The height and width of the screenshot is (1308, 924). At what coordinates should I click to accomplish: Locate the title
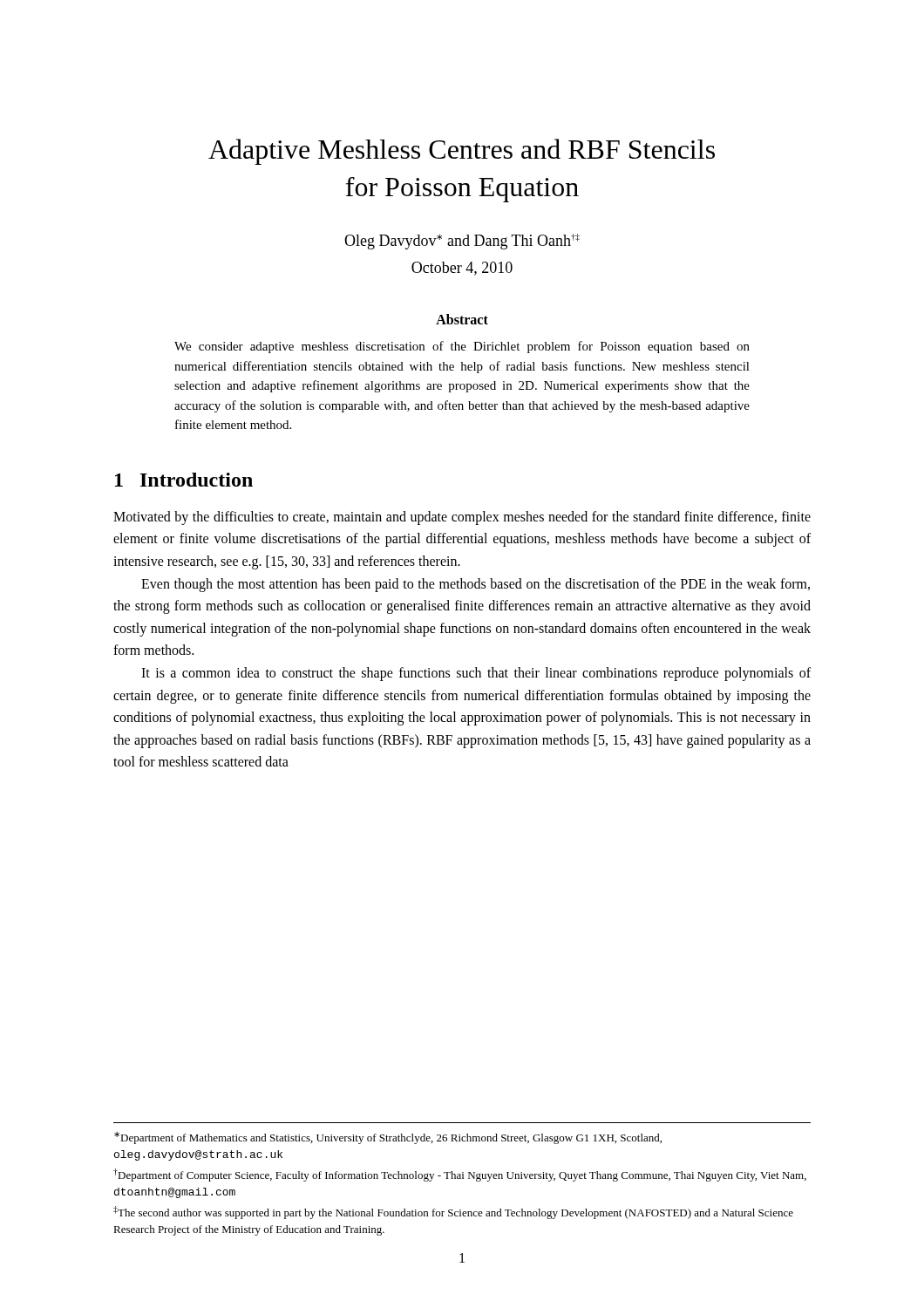pos(462,168)
